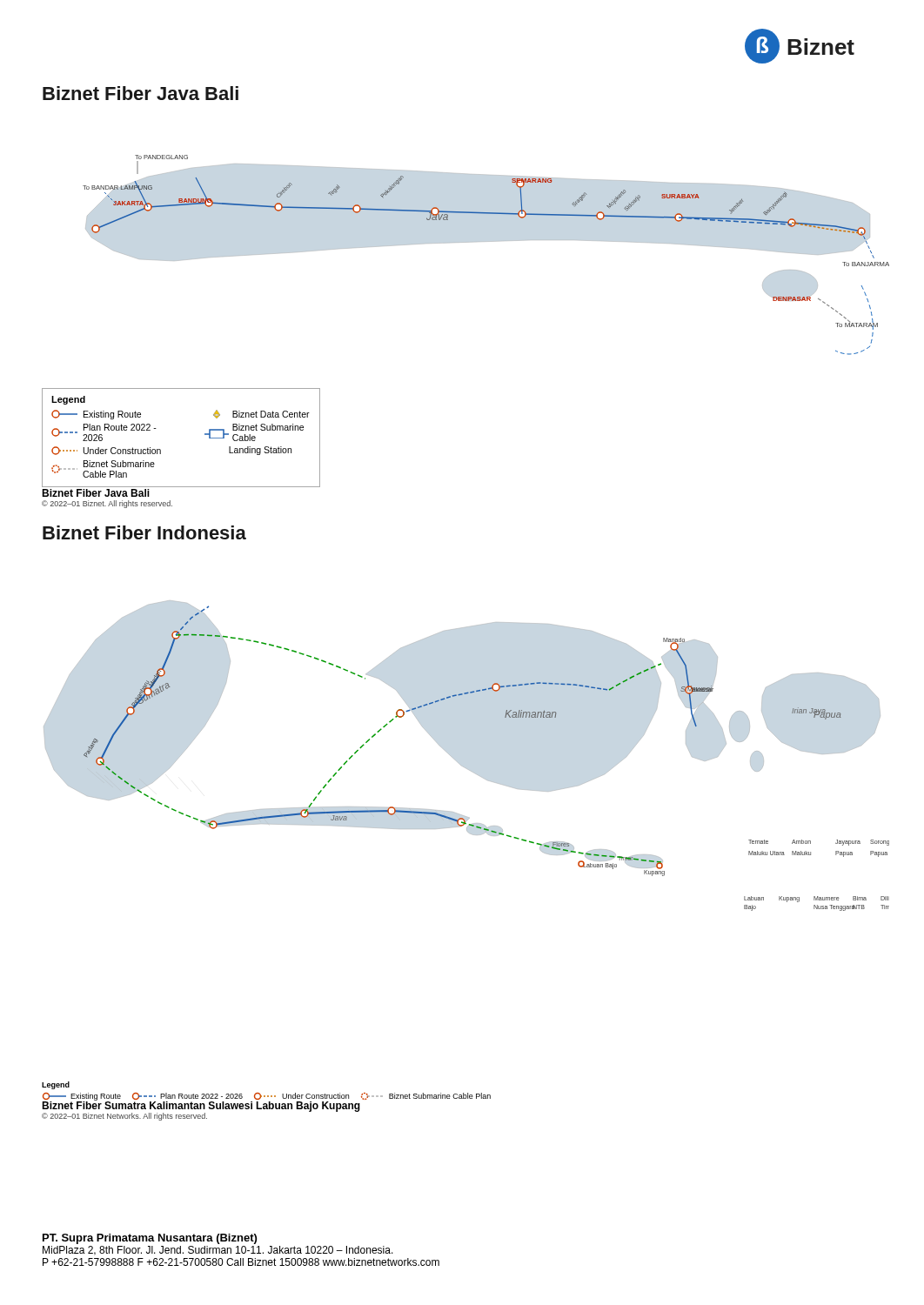Locate the section header that says "Biznet Fiber Indonesia"

point(144,533)
